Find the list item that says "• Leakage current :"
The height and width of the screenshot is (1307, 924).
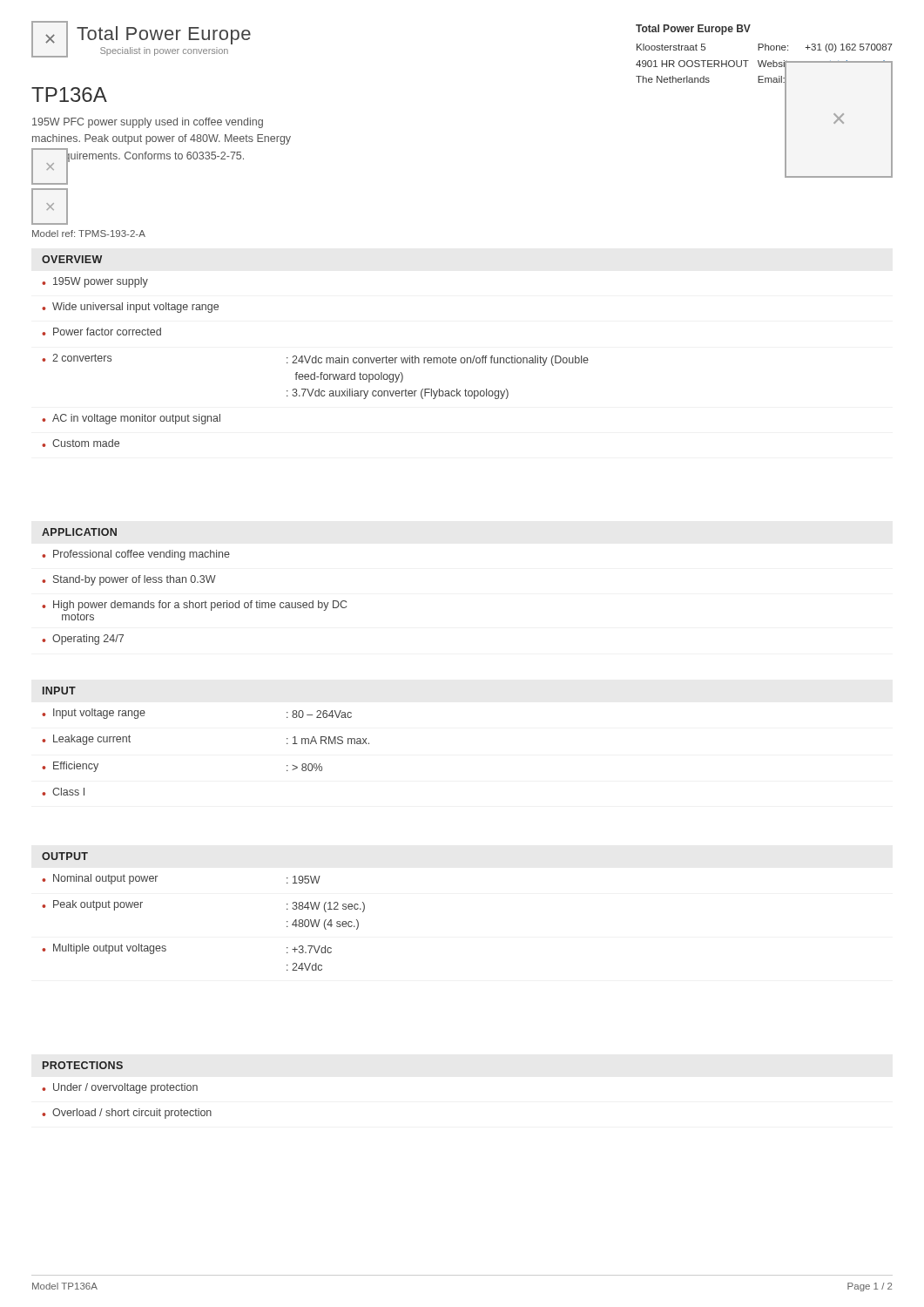[91, 739]
